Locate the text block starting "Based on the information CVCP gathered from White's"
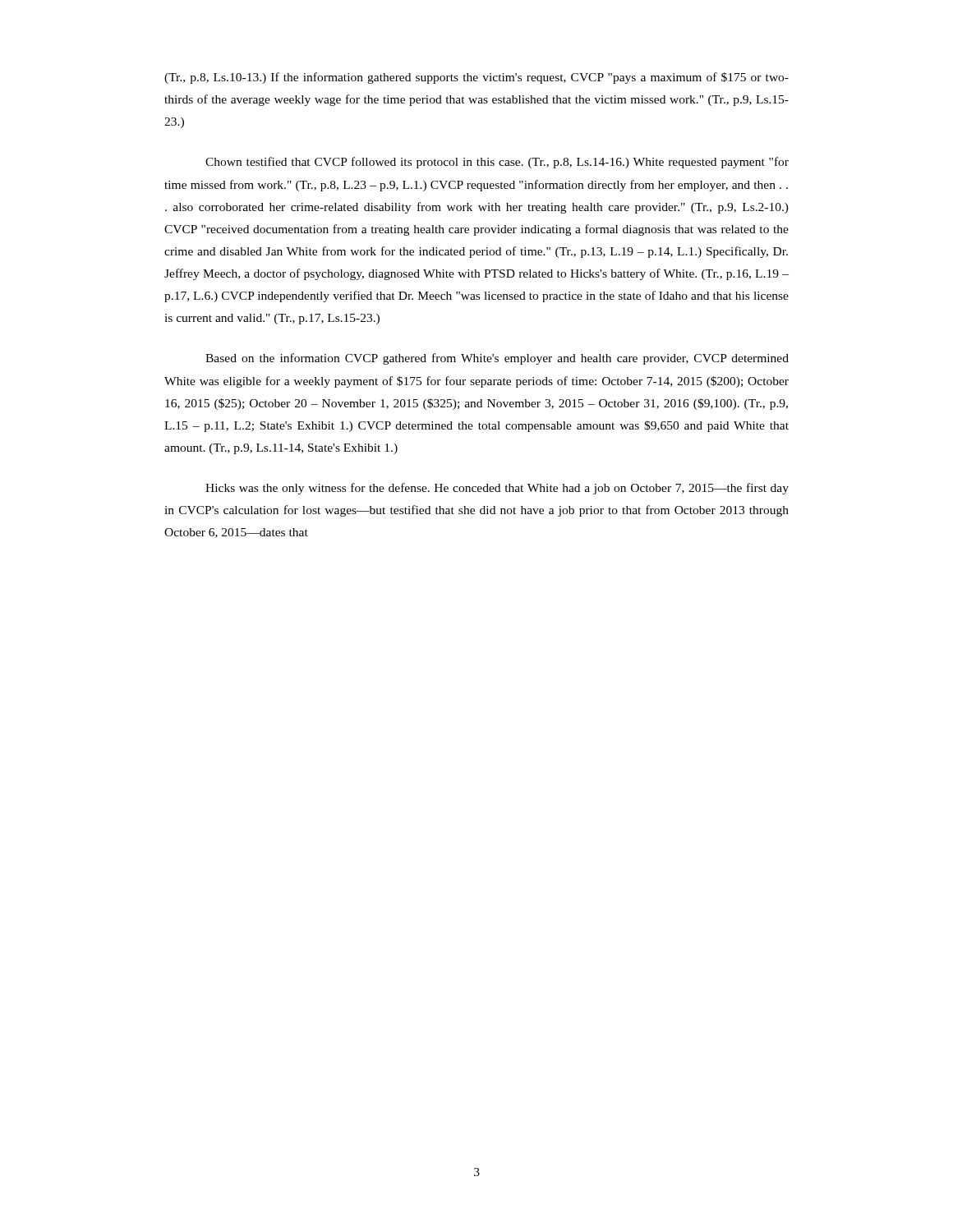953x1232 pixels. (476, 403)
